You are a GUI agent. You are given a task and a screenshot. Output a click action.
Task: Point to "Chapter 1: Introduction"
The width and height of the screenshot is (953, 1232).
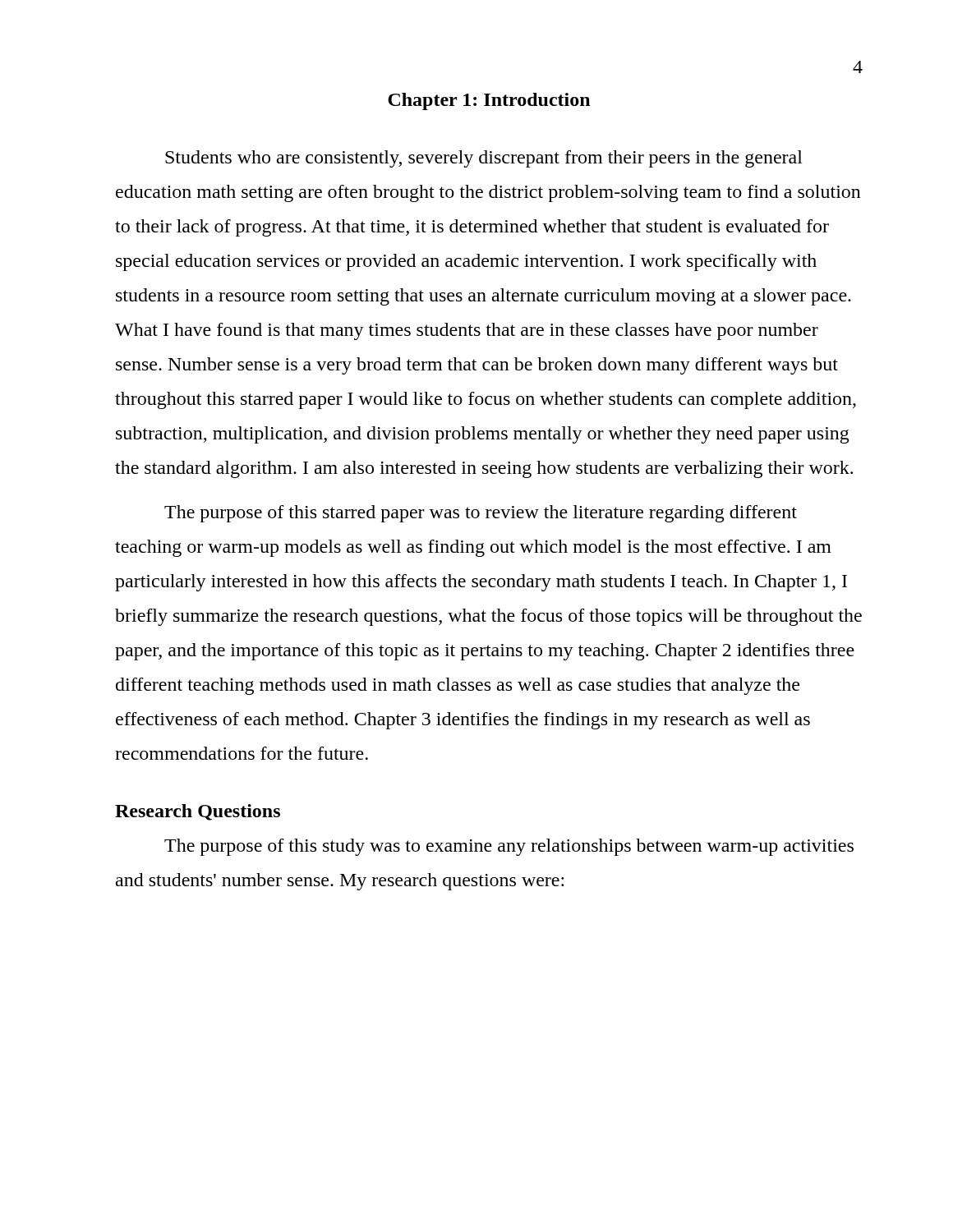489,99
